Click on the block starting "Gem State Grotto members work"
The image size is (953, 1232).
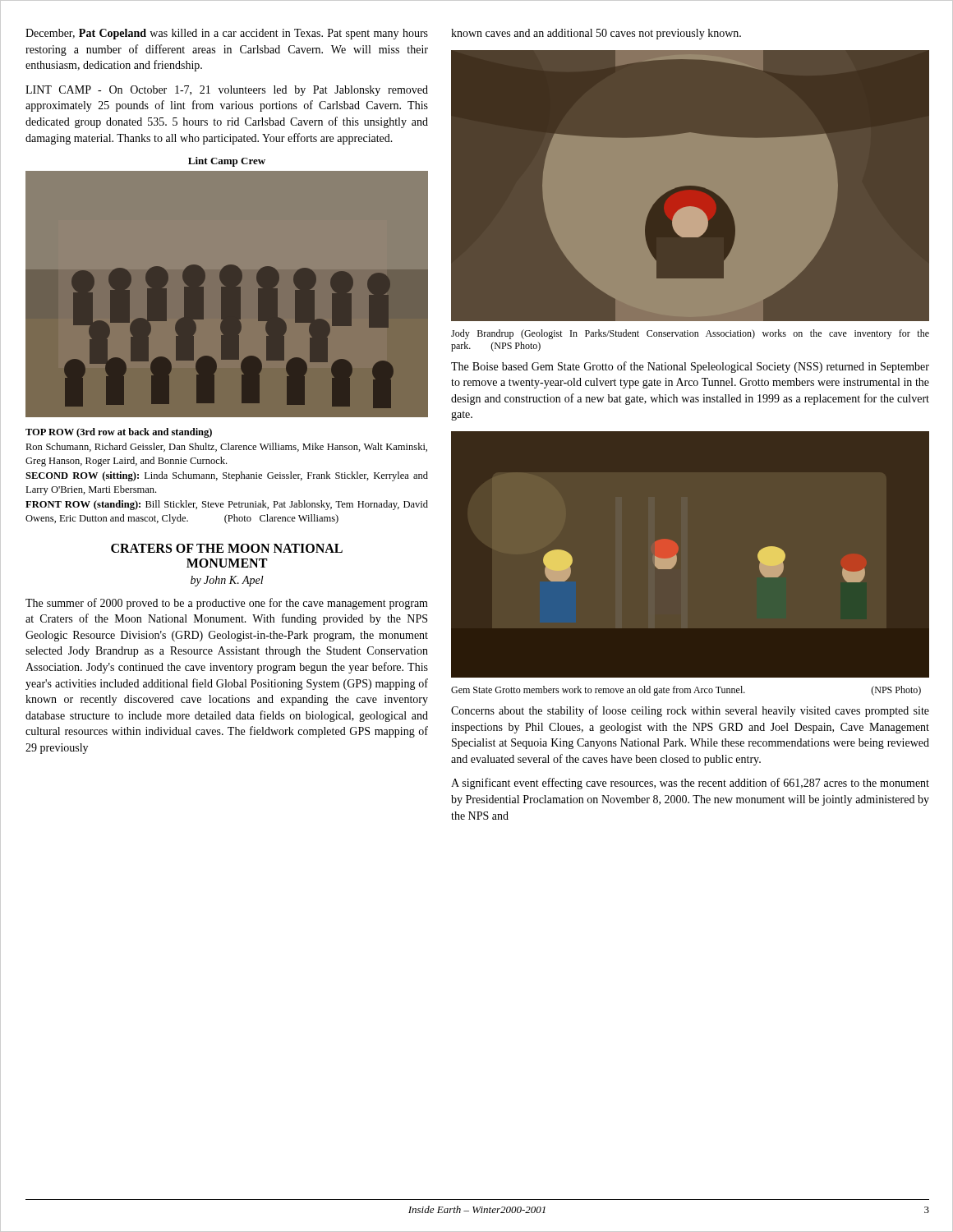pyautogui.click(x=686, y=690)
